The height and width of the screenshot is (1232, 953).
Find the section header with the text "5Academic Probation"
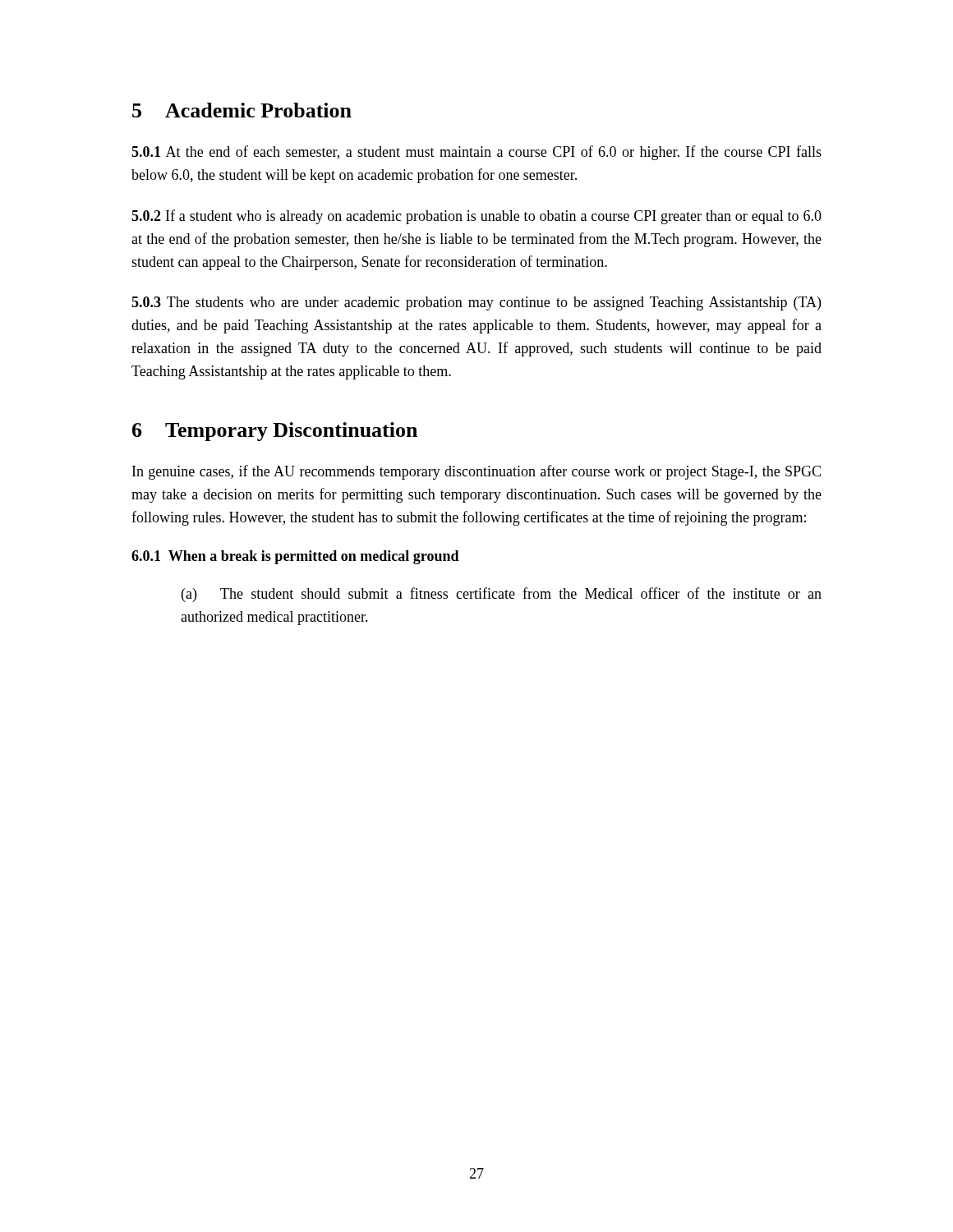(x=242, y=110)
